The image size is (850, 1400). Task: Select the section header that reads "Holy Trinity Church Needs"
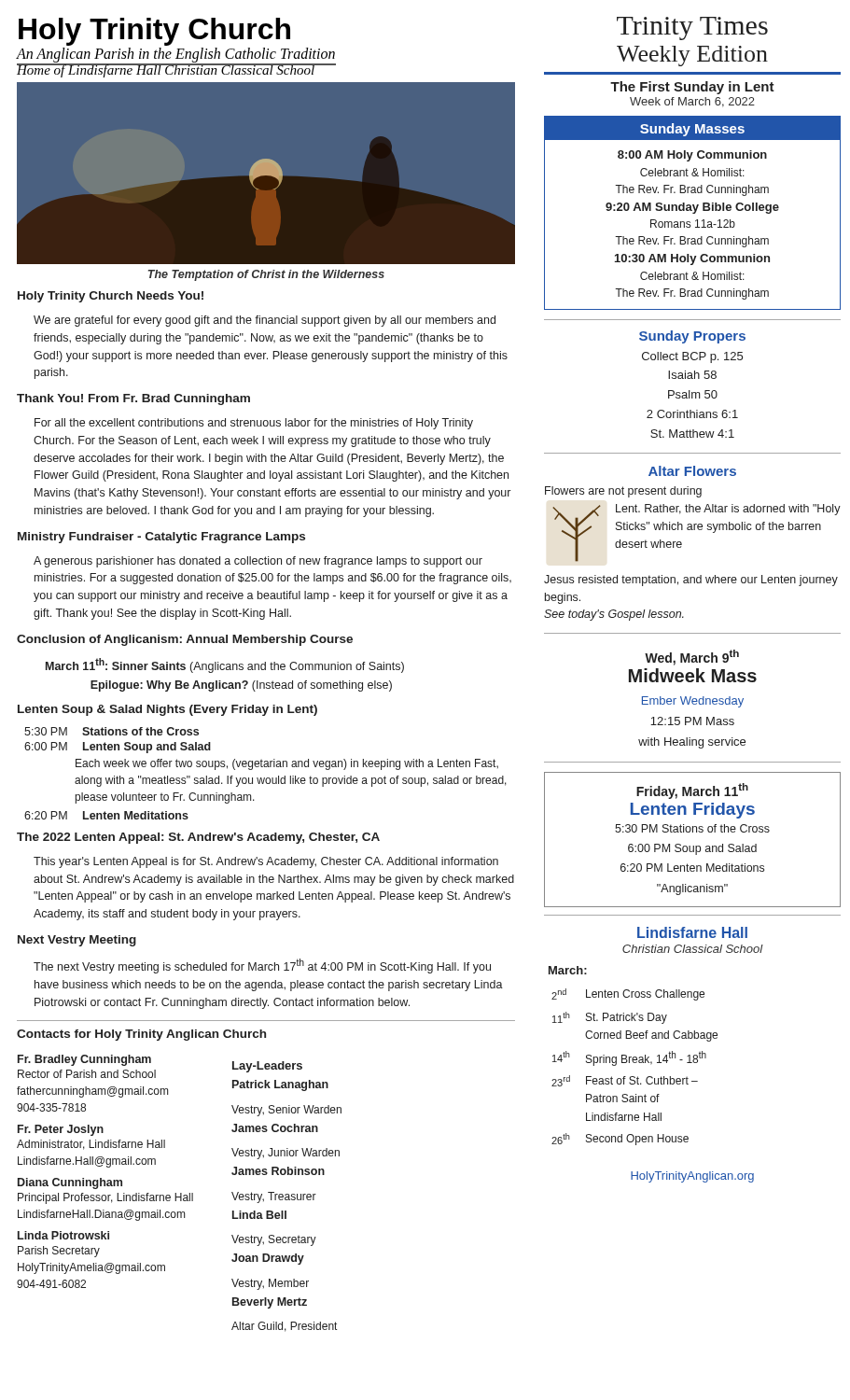coord(111,297)
